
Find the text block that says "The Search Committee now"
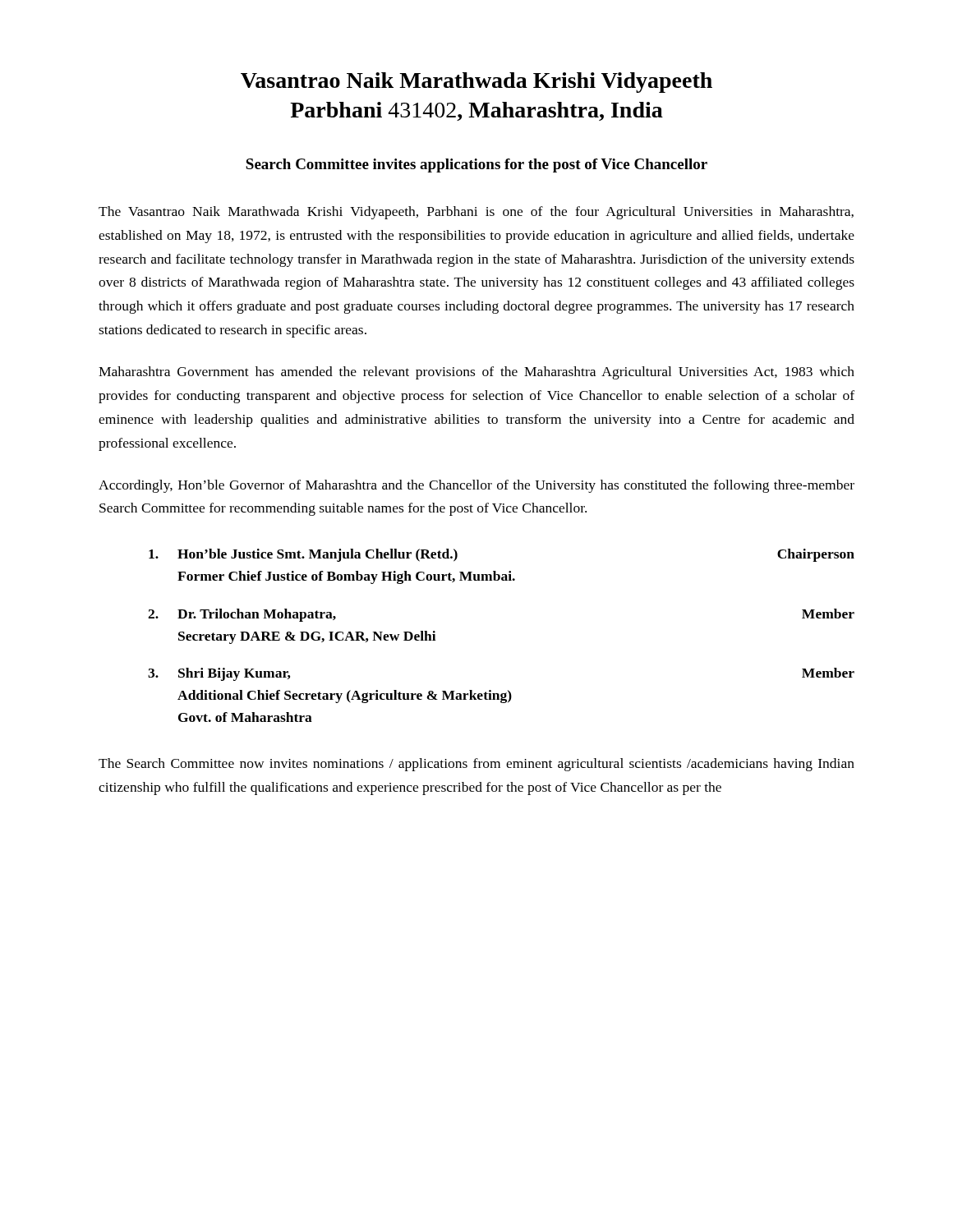(476, 775)
